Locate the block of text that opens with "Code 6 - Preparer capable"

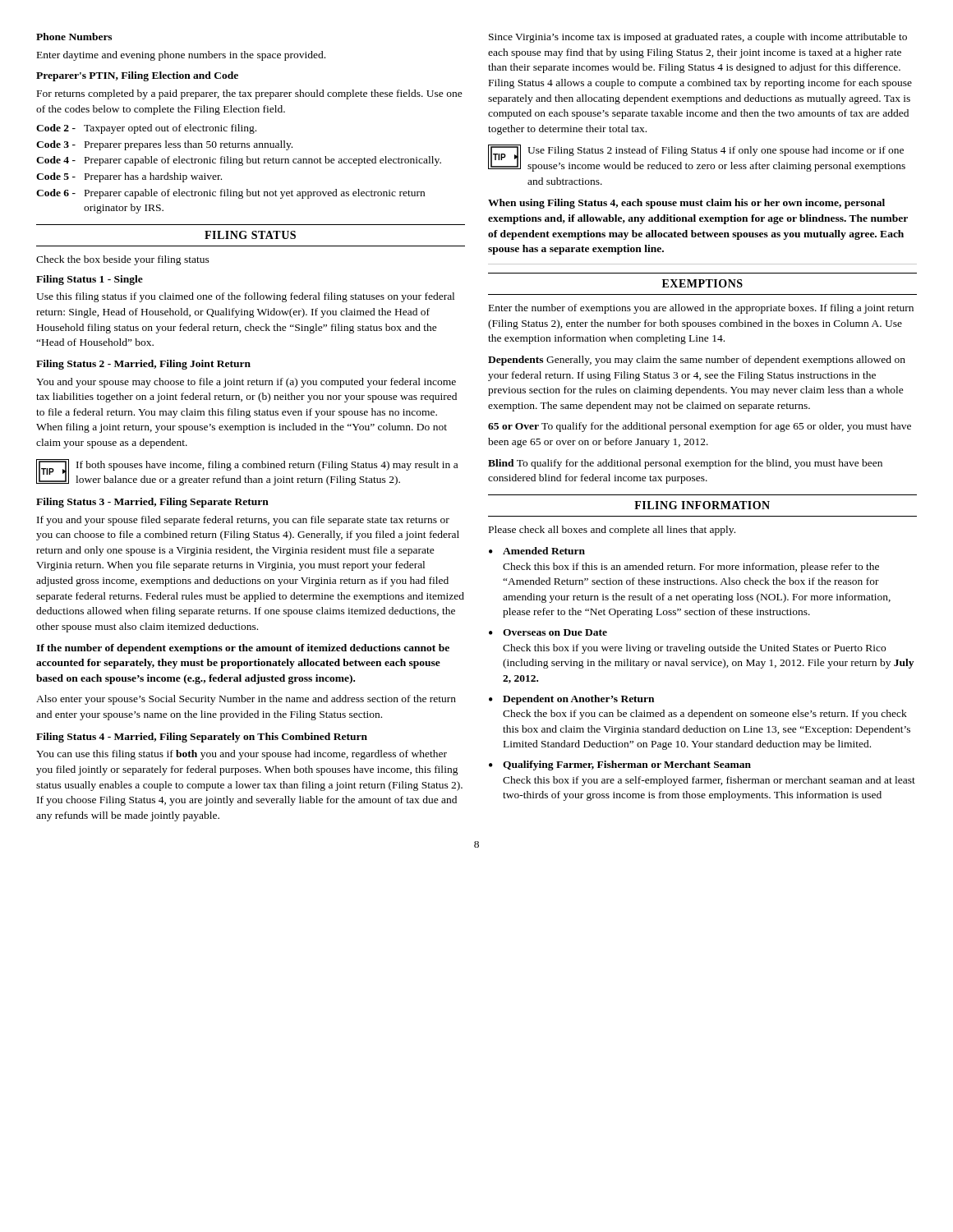point(251,201)
